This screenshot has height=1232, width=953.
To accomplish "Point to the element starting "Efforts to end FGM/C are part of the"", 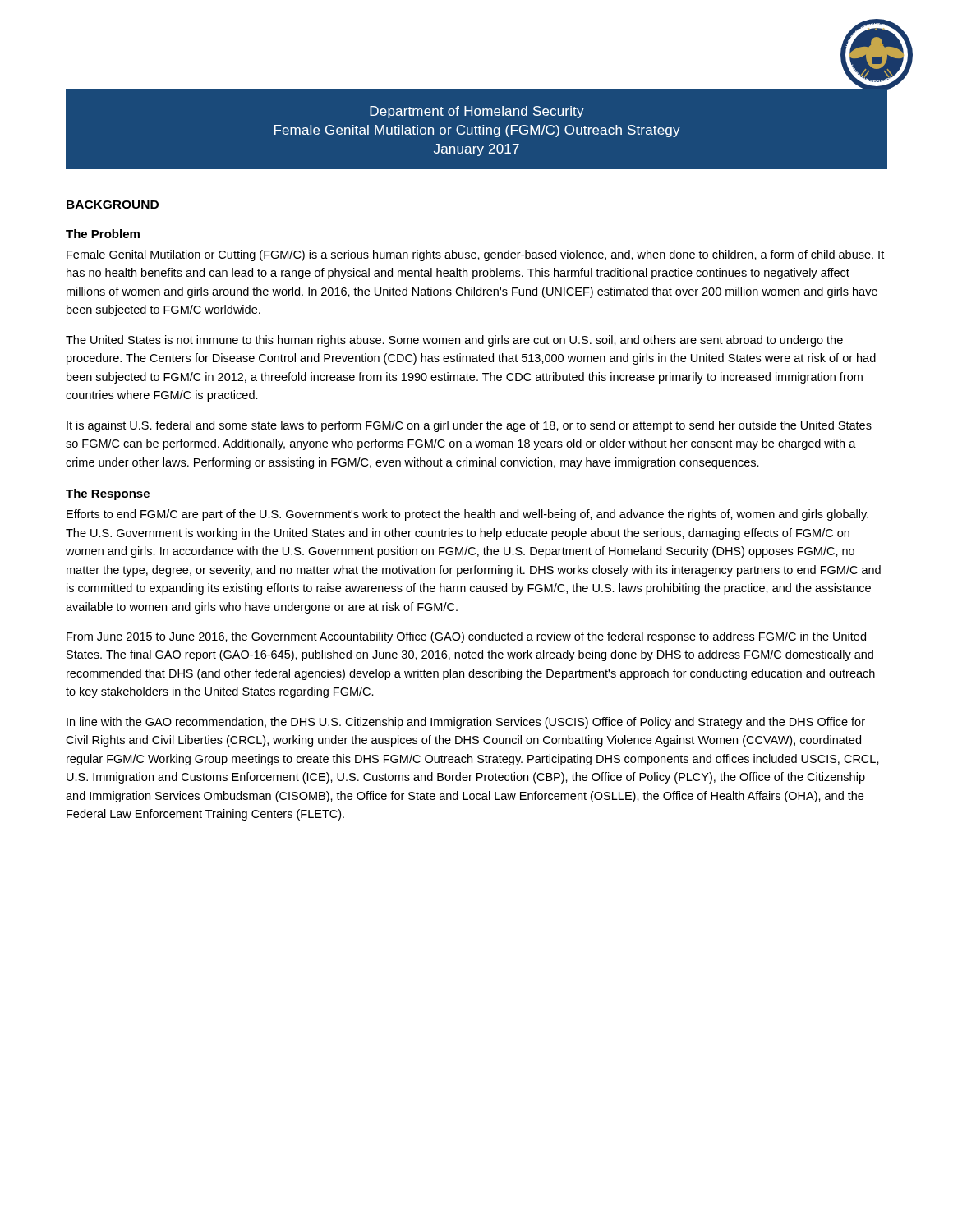I will click(473, 560).
